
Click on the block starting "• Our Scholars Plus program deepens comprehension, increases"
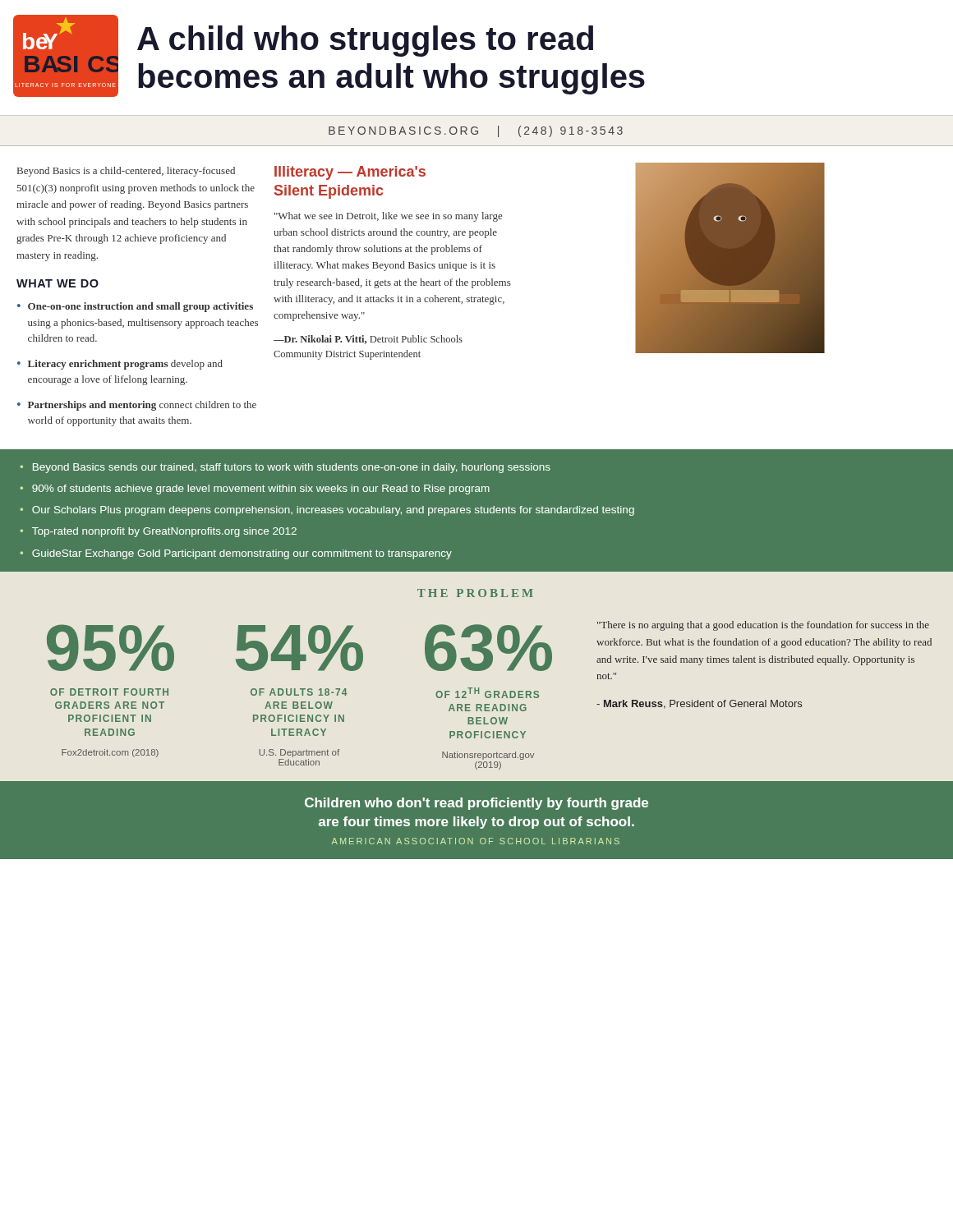[327, 510]
